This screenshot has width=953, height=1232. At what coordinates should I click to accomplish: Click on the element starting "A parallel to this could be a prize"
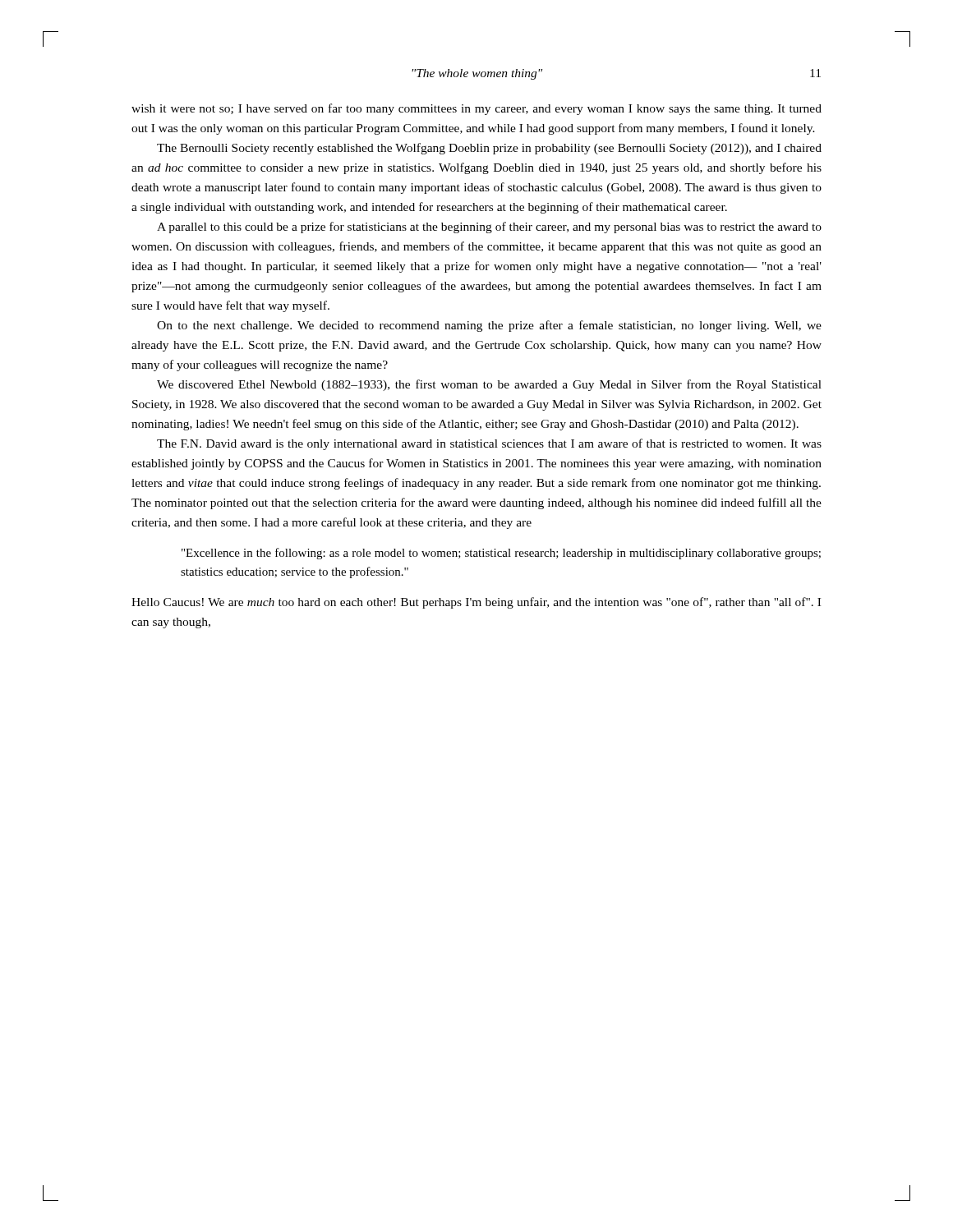[x=476, y=266]
